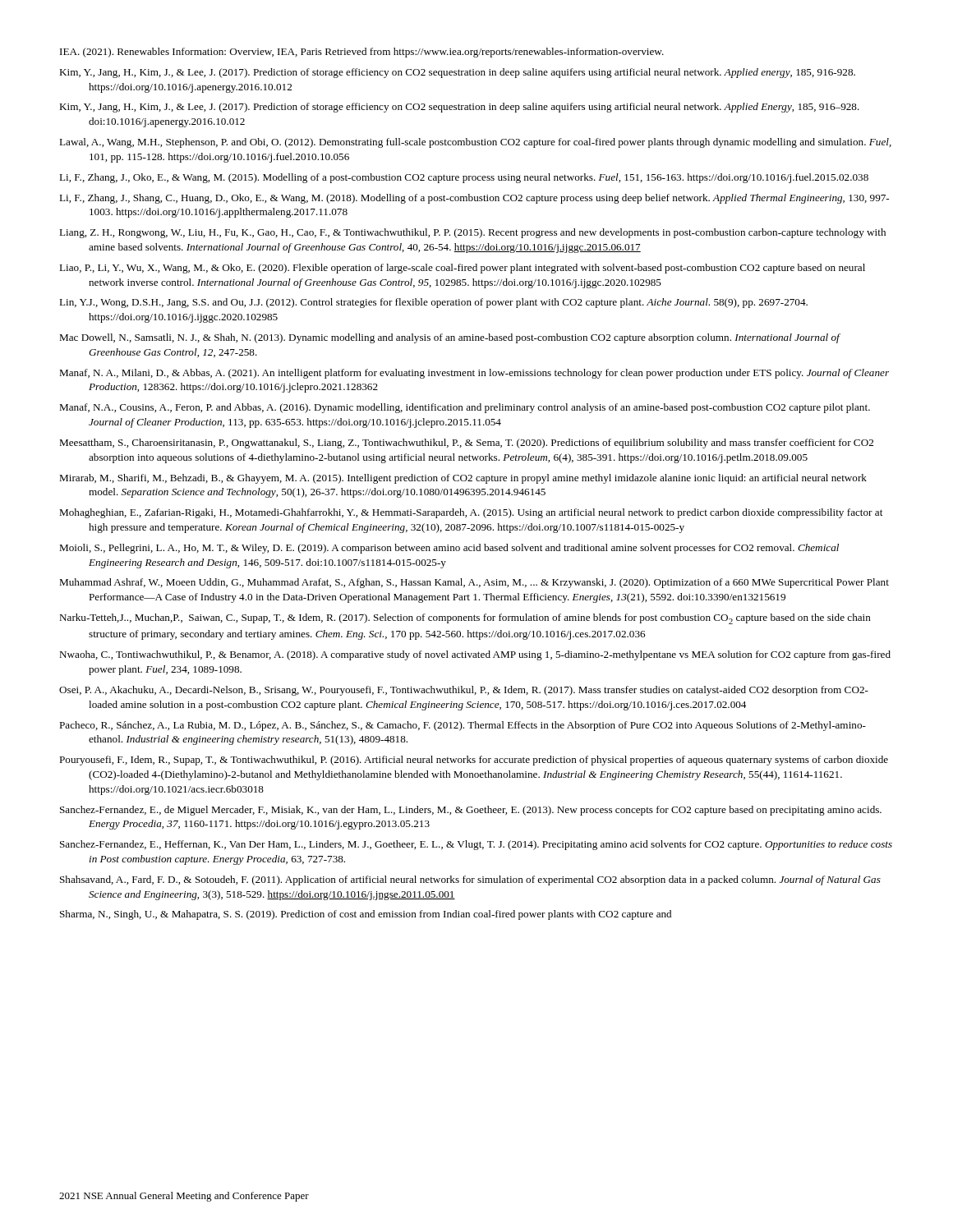Locate the passage starting "Meesattham, S., Charoensiritanasin, P., Ongwattanakul, S., Liang, Z.,"

(x=467, y=449)
